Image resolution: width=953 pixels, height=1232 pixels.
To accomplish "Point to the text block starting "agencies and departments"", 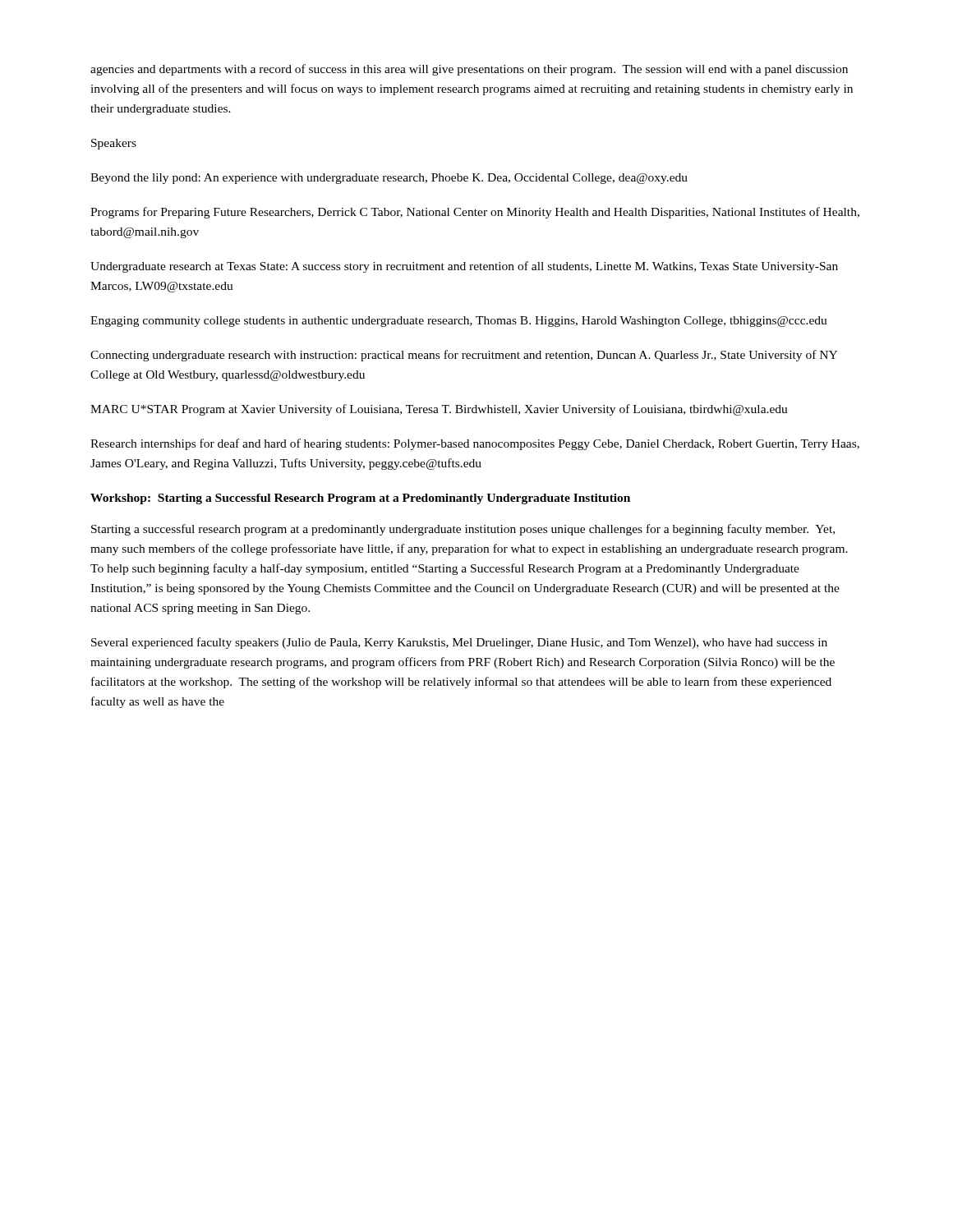I will tap(472, 88).
